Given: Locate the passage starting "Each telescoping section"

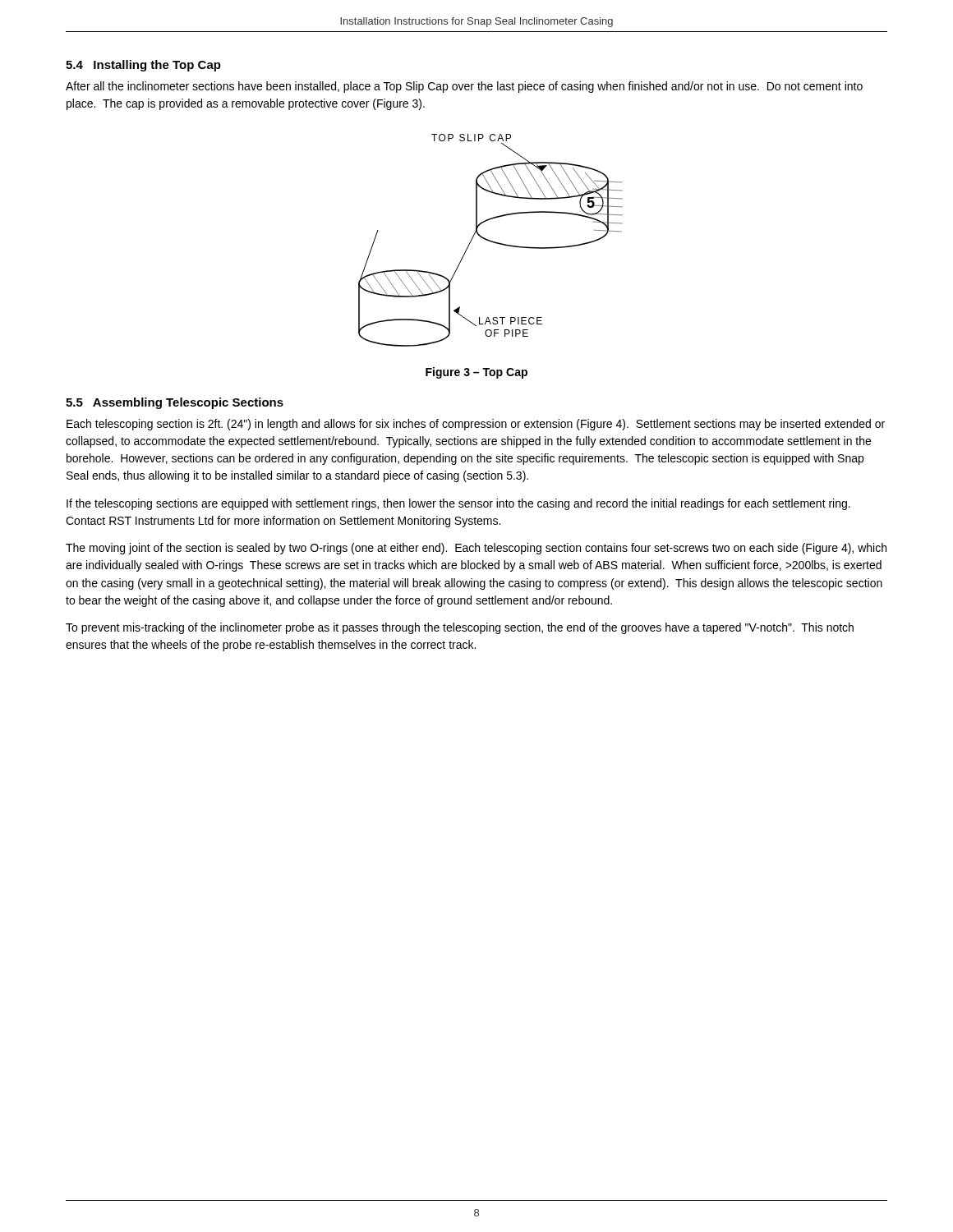Looking at the screenshot, I should pos(475,450).
